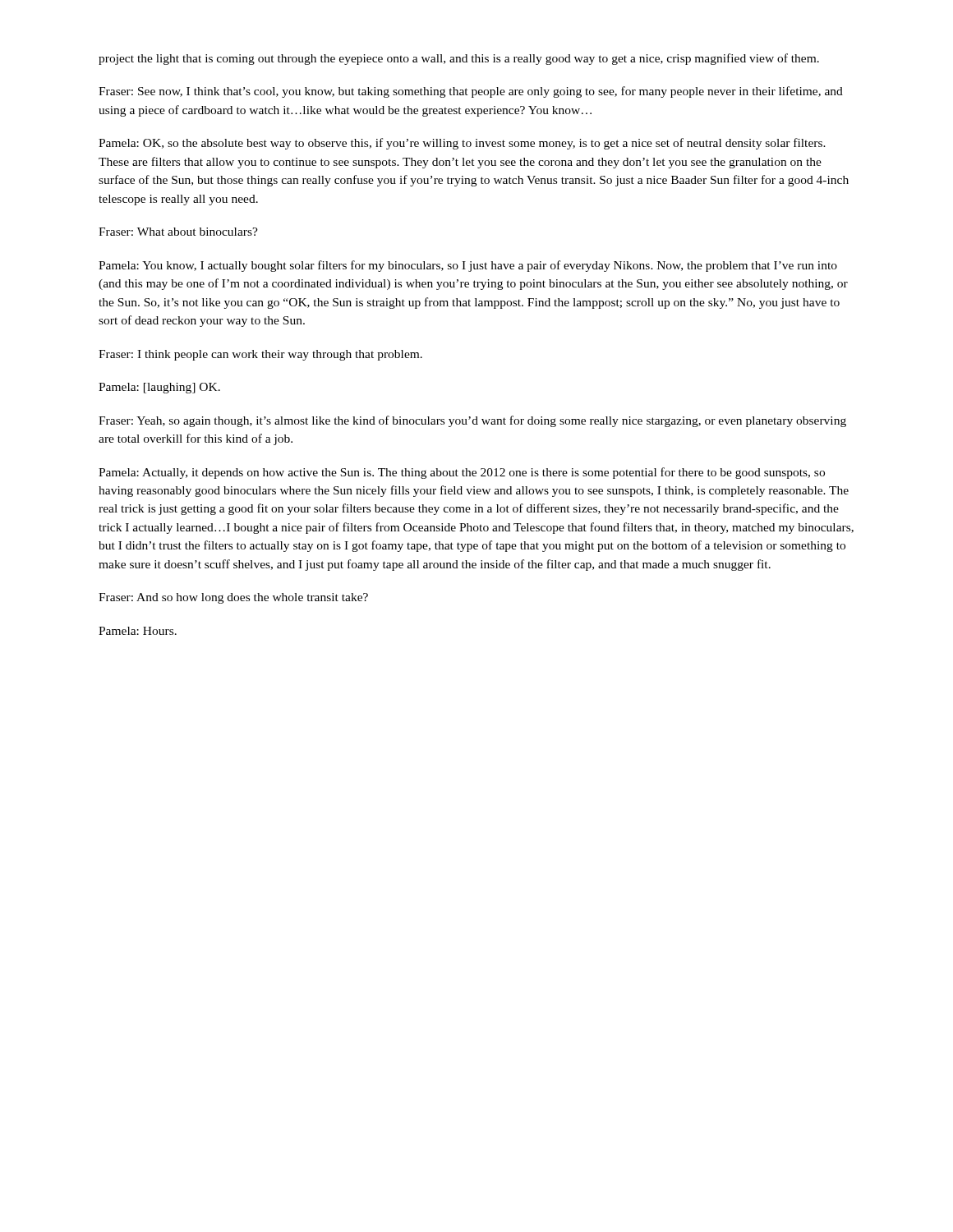Navigate to the text starting "Pamela: Actually, it"
The width and height of the screenshot is (953, 1232).
tap(476, 518)
